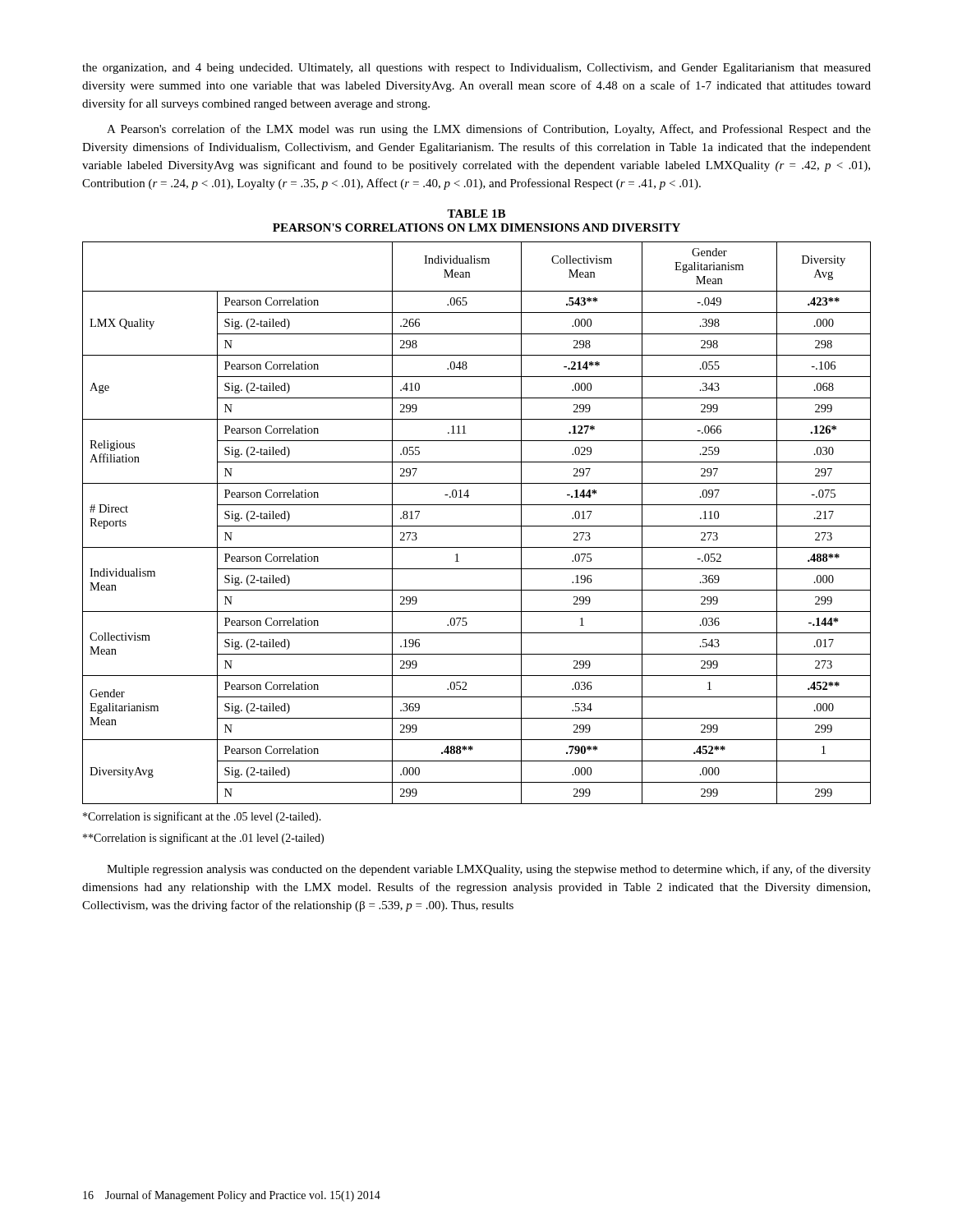The image size is (953, 1232).
Task: Find the block on this page that starts "the organization, and 4 being undecided. Ultimately, all"
Action: point(476,85)
